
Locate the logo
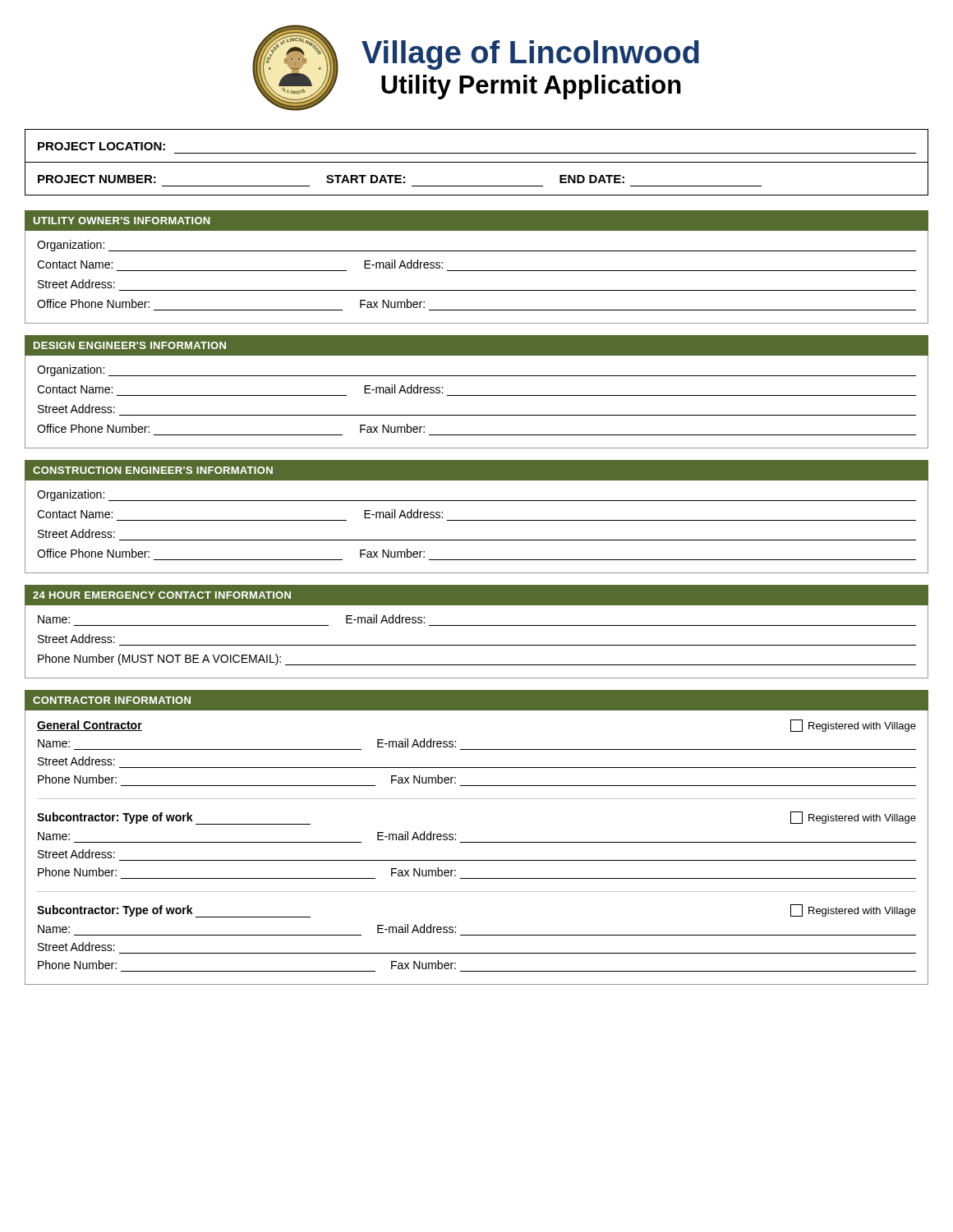tap(295, 68)
